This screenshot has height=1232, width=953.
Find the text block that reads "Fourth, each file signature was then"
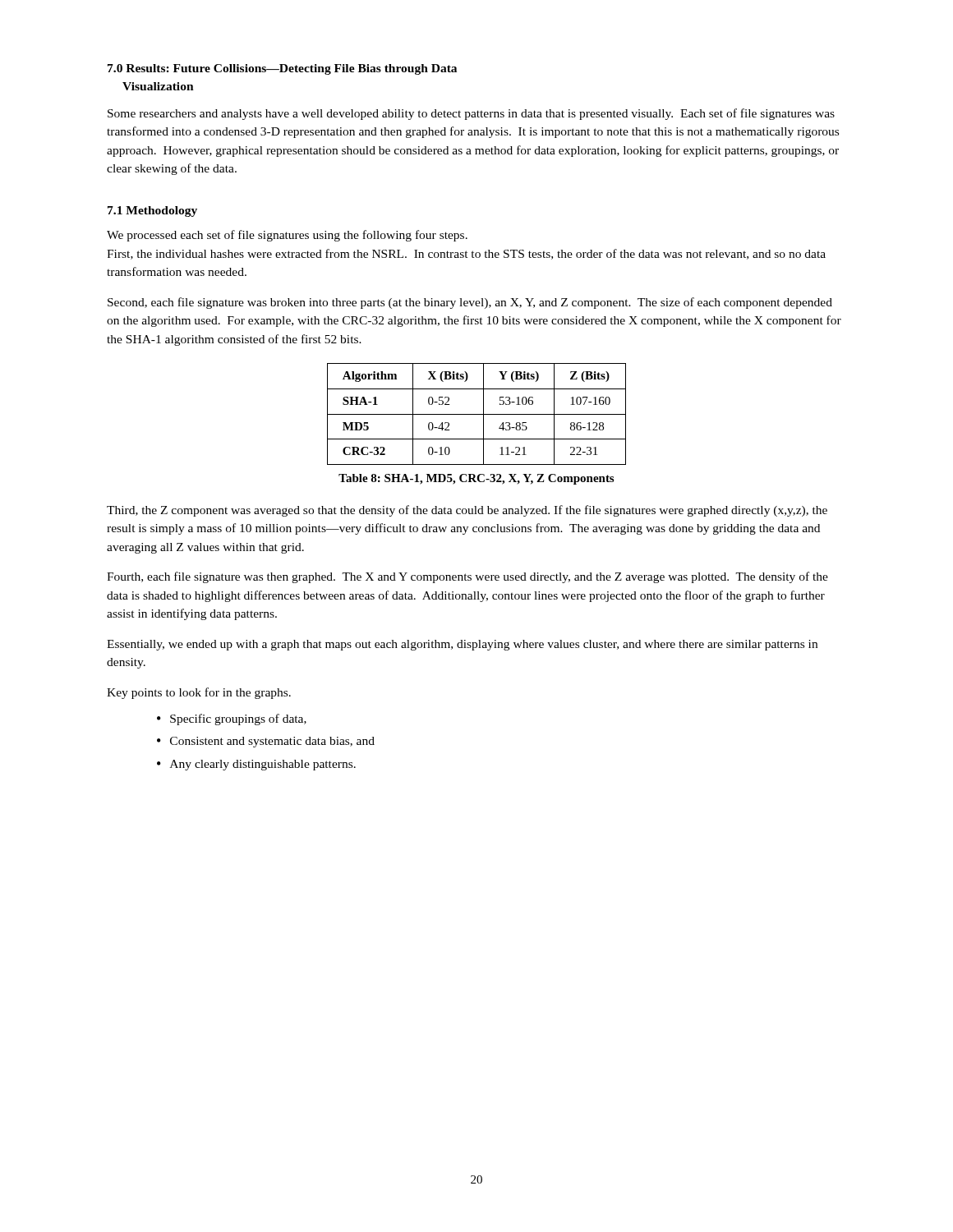[x=467, y=595]
